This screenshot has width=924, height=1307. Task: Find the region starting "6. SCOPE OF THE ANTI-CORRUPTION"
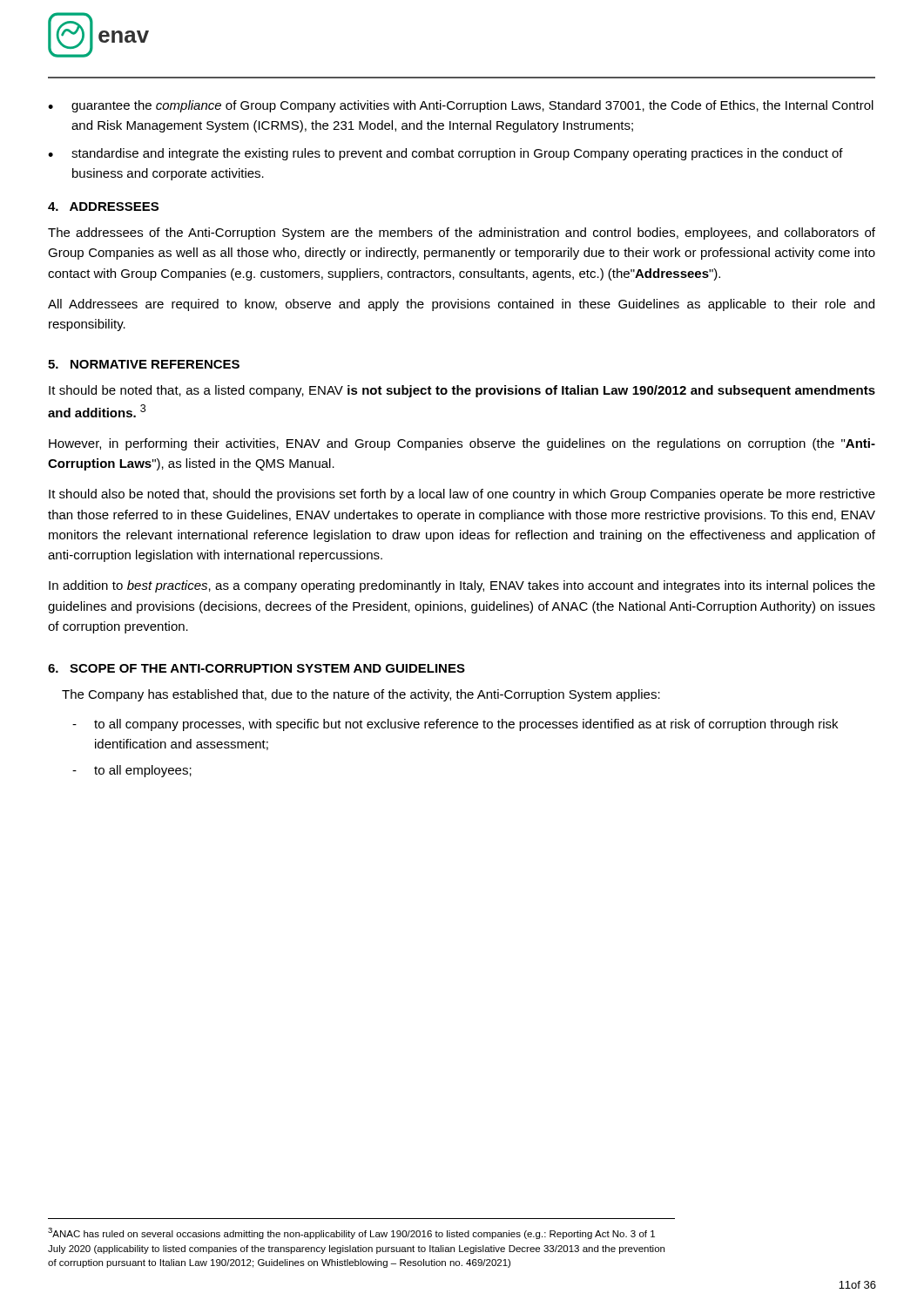[x=256, y=668]
